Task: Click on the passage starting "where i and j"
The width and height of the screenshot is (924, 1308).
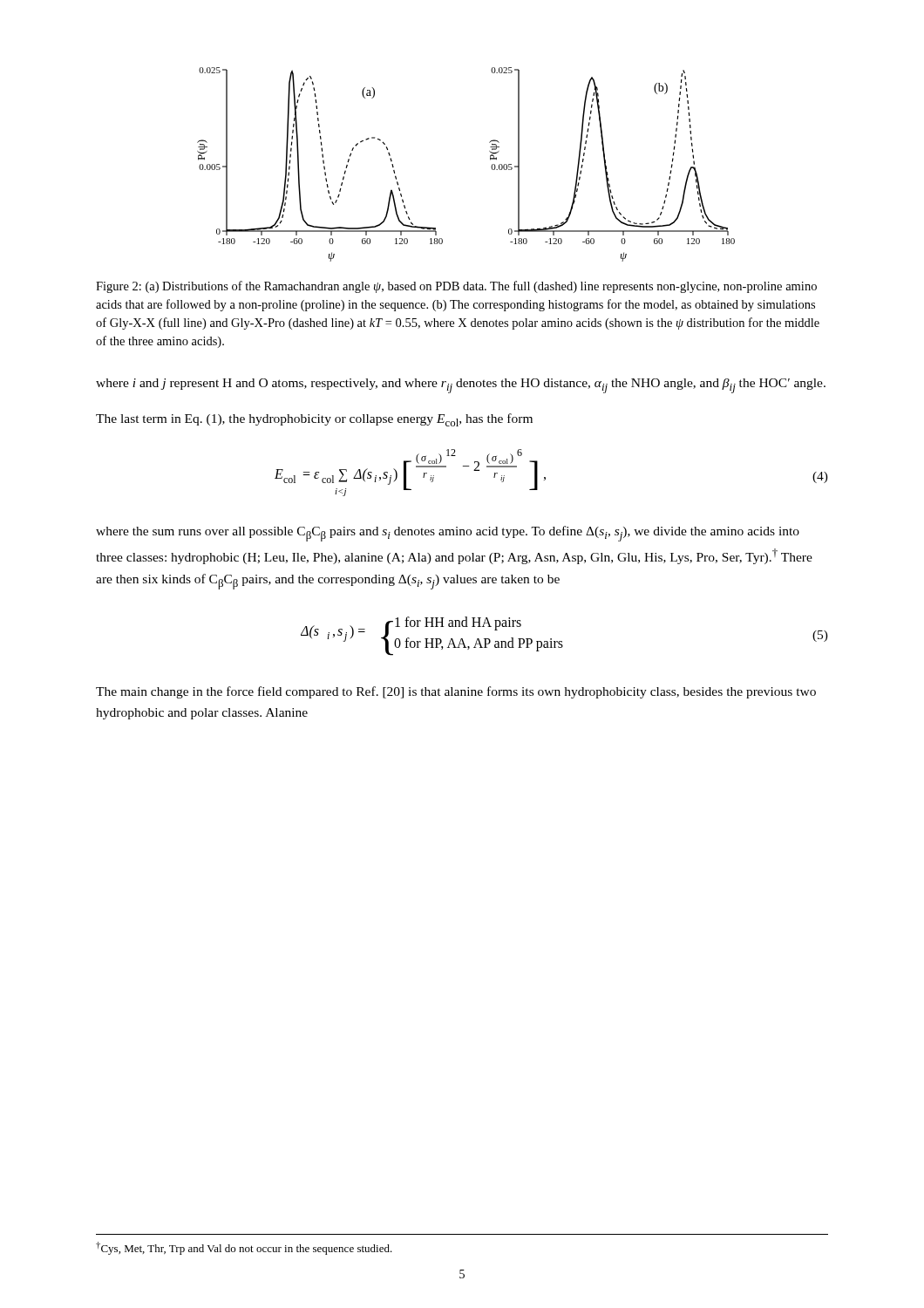Action: [461, 384]
